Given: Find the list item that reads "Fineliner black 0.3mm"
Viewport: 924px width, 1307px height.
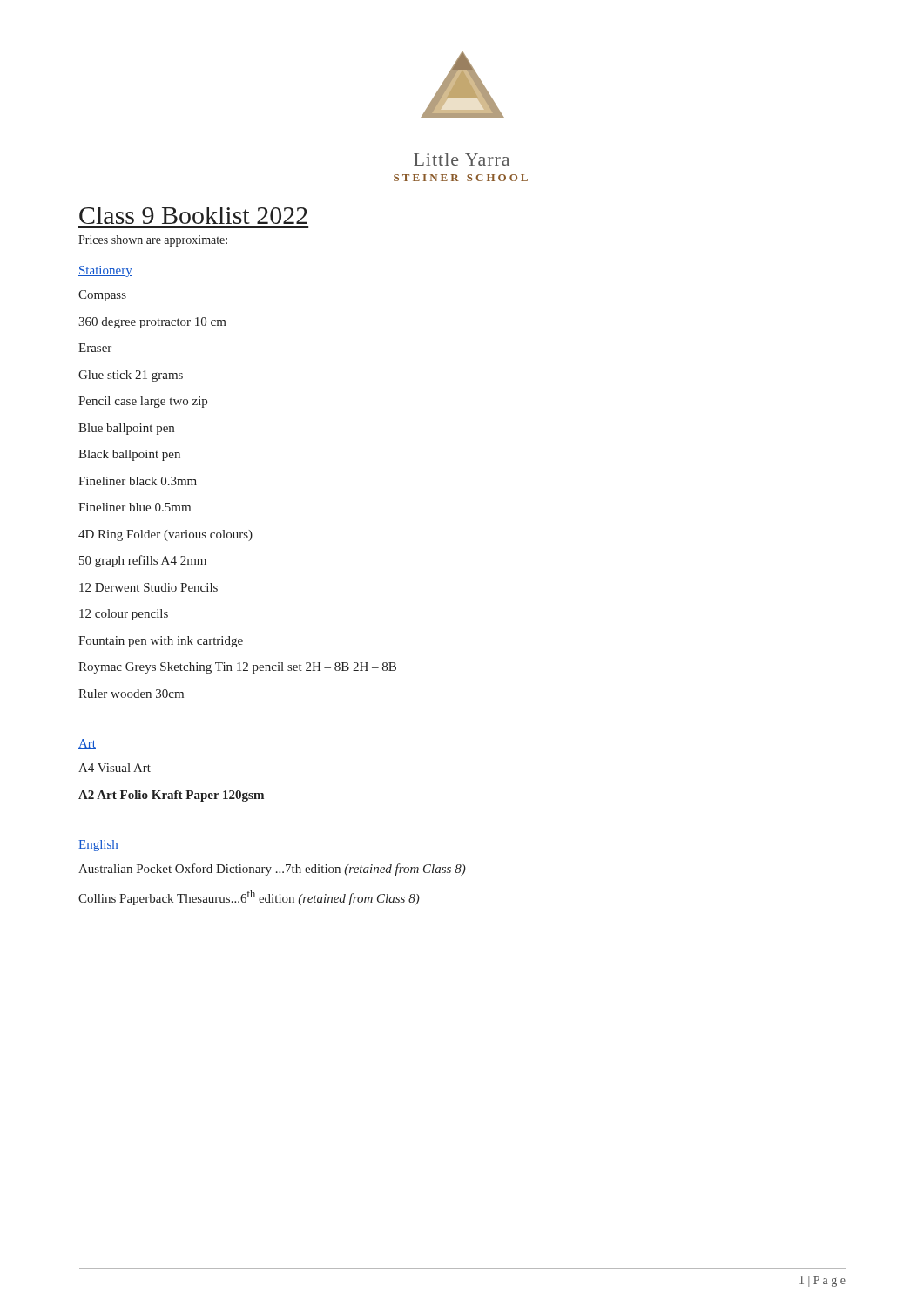Looking at the screenshot, I should [x=138, y=481].
